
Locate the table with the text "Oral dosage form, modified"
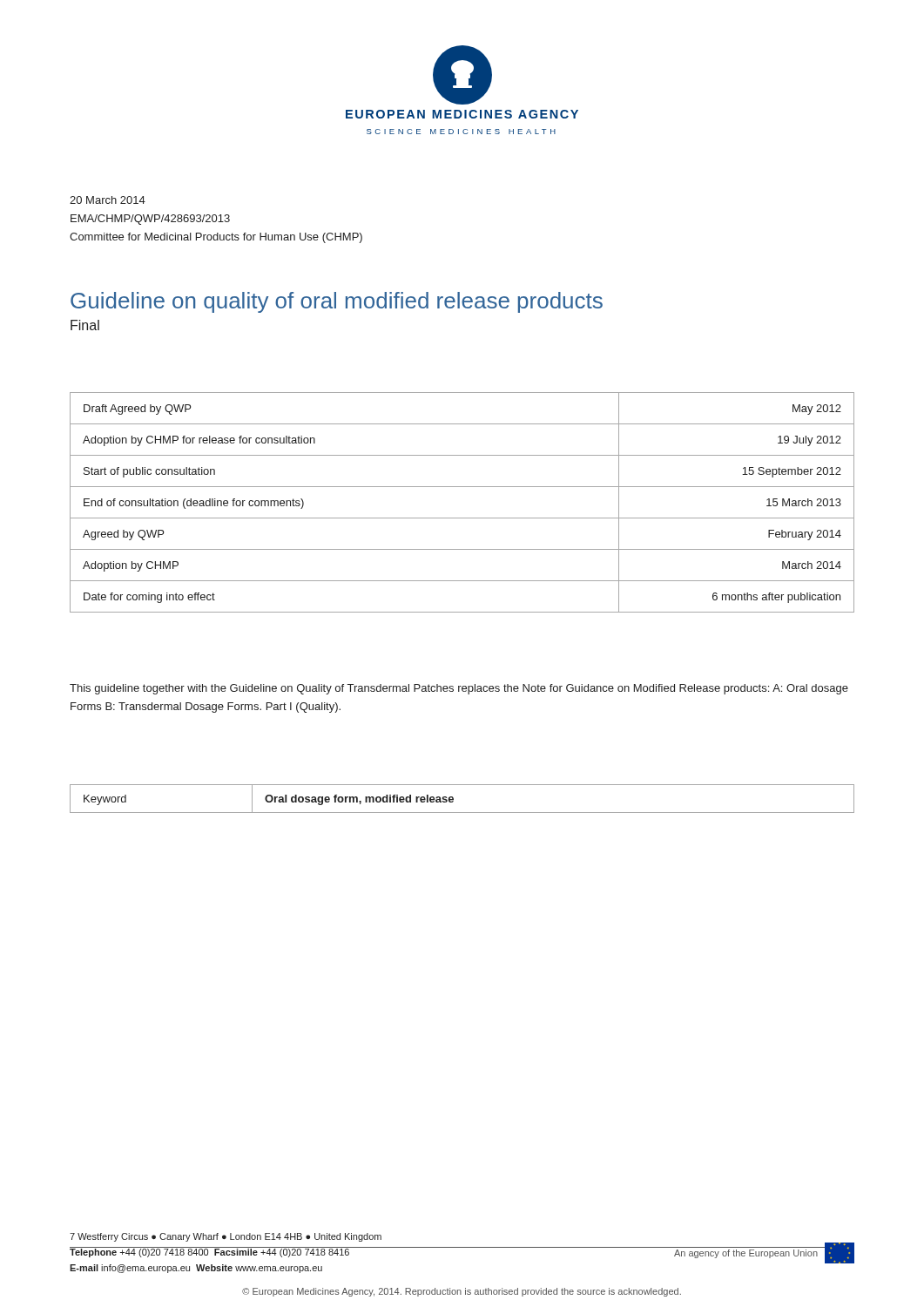pyautogui.click(x=462, y=799)
